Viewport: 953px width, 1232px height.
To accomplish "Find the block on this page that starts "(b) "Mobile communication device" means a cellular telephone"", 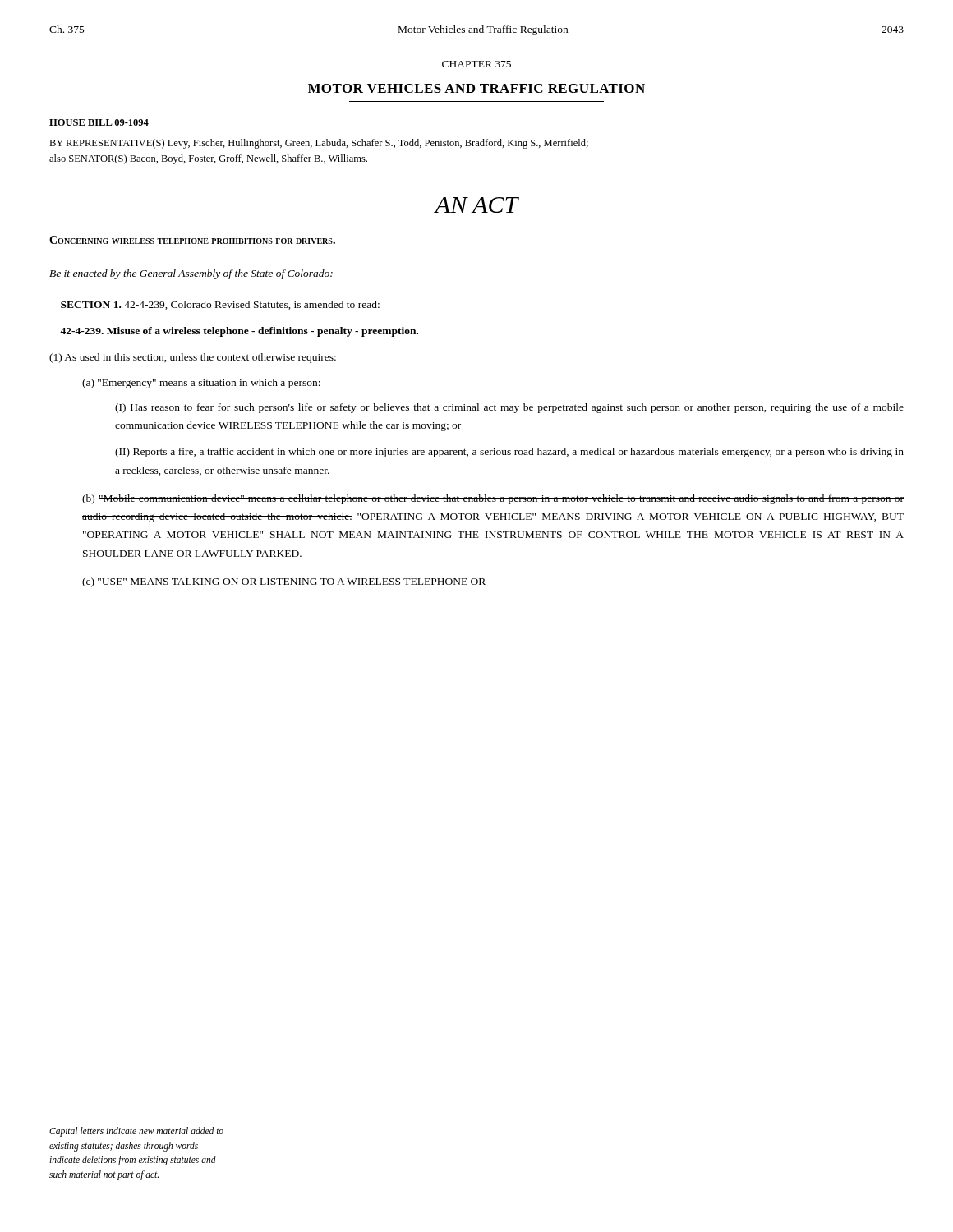I will click(493, 525).
